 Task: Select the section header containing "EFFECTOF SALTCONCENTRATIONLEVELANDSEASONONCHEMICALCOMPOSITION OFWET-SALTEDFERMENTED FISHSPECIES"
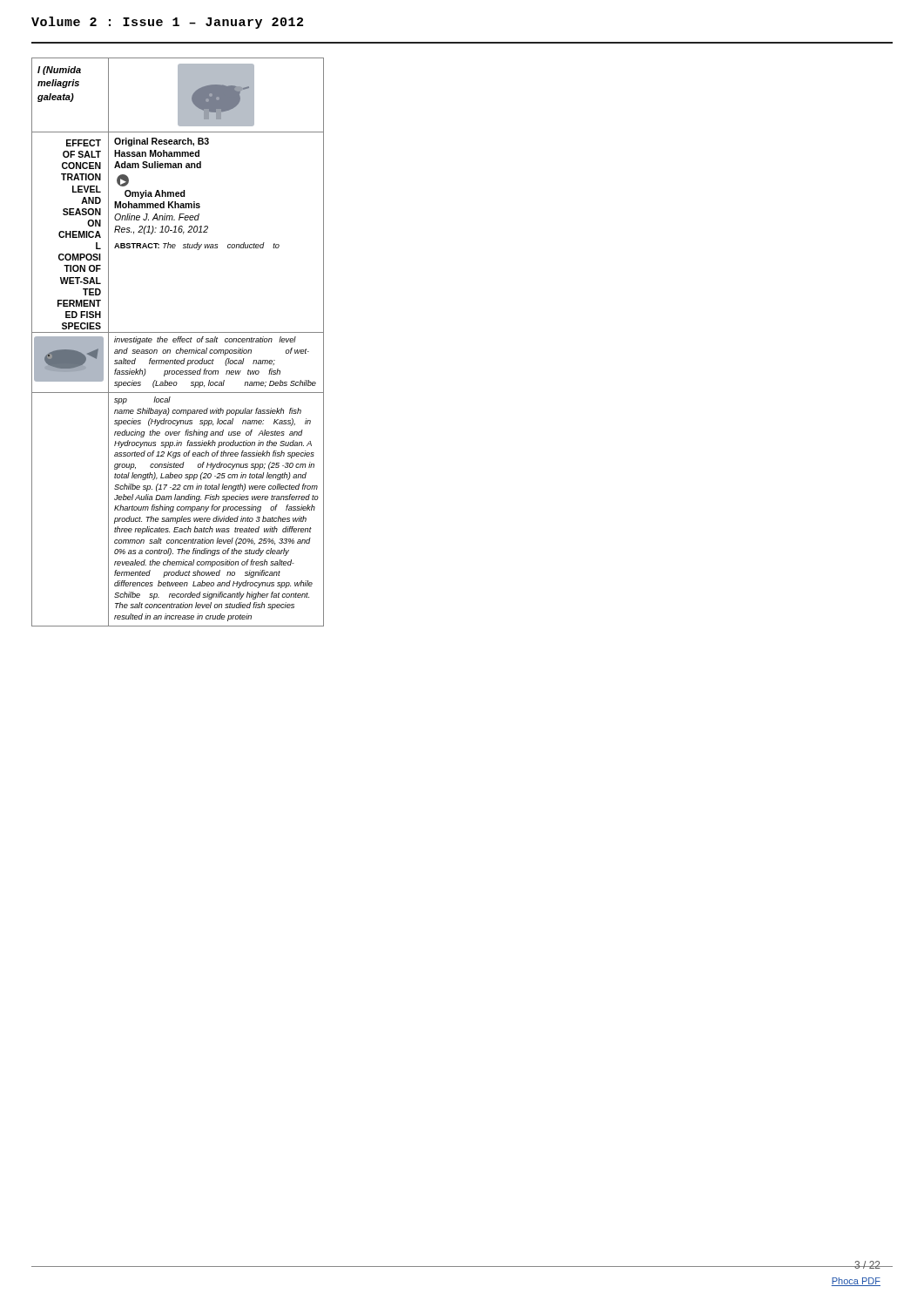79,234
